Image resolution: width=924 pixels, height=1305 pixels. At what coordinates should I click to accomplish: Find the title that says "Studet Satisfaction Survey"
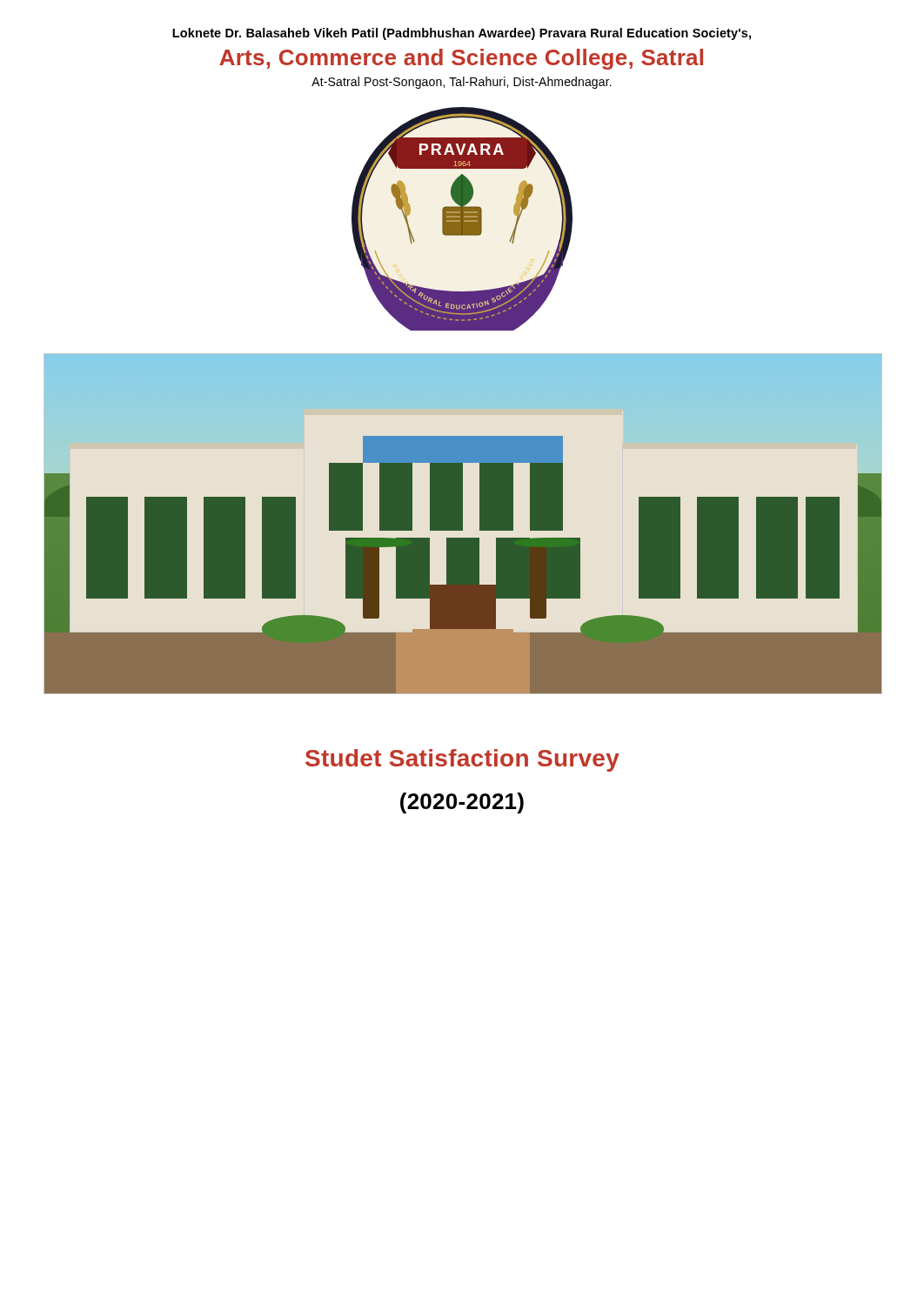(x=462, y=758)
